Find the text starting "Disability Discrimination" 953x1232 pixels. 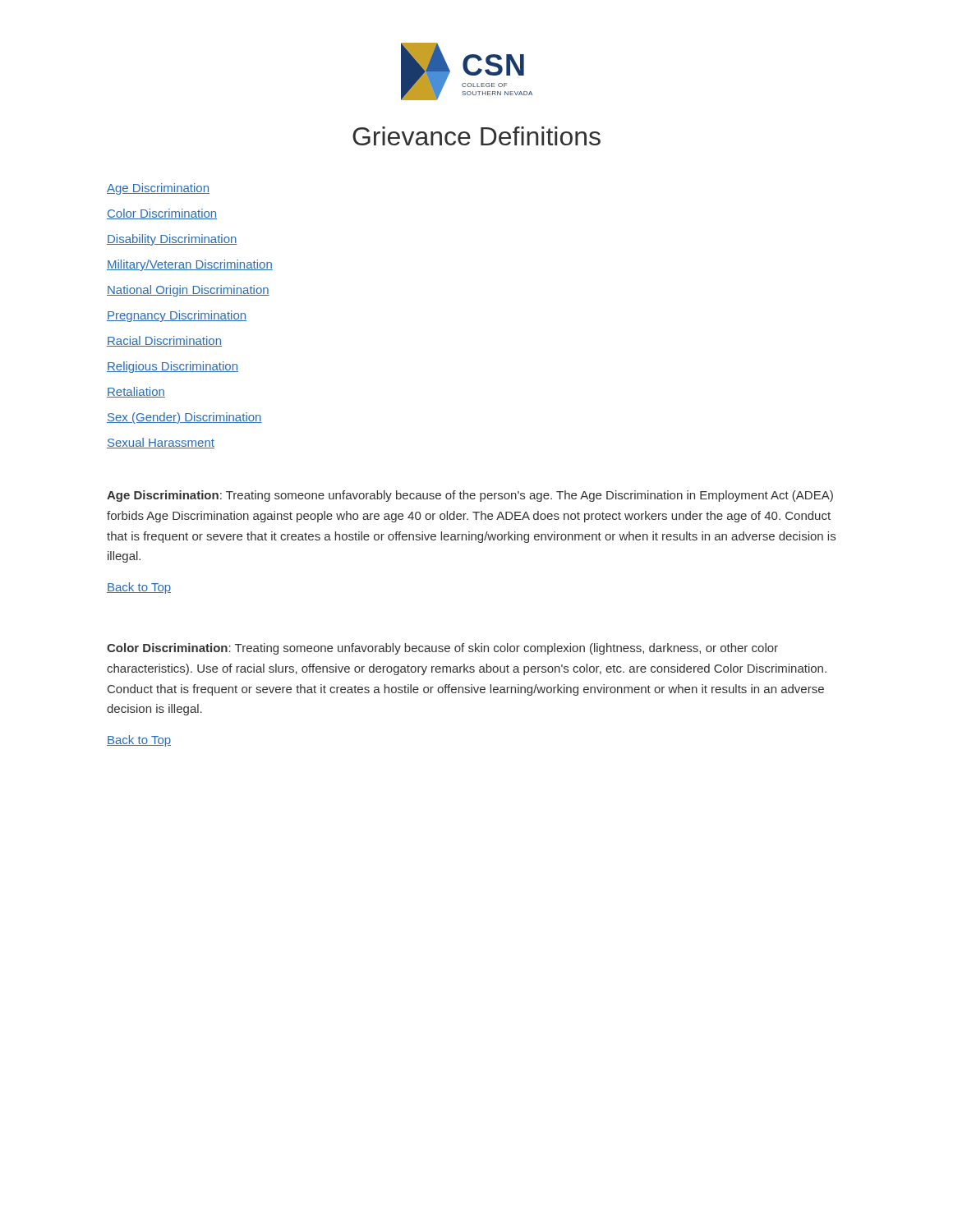coord(172,240)
